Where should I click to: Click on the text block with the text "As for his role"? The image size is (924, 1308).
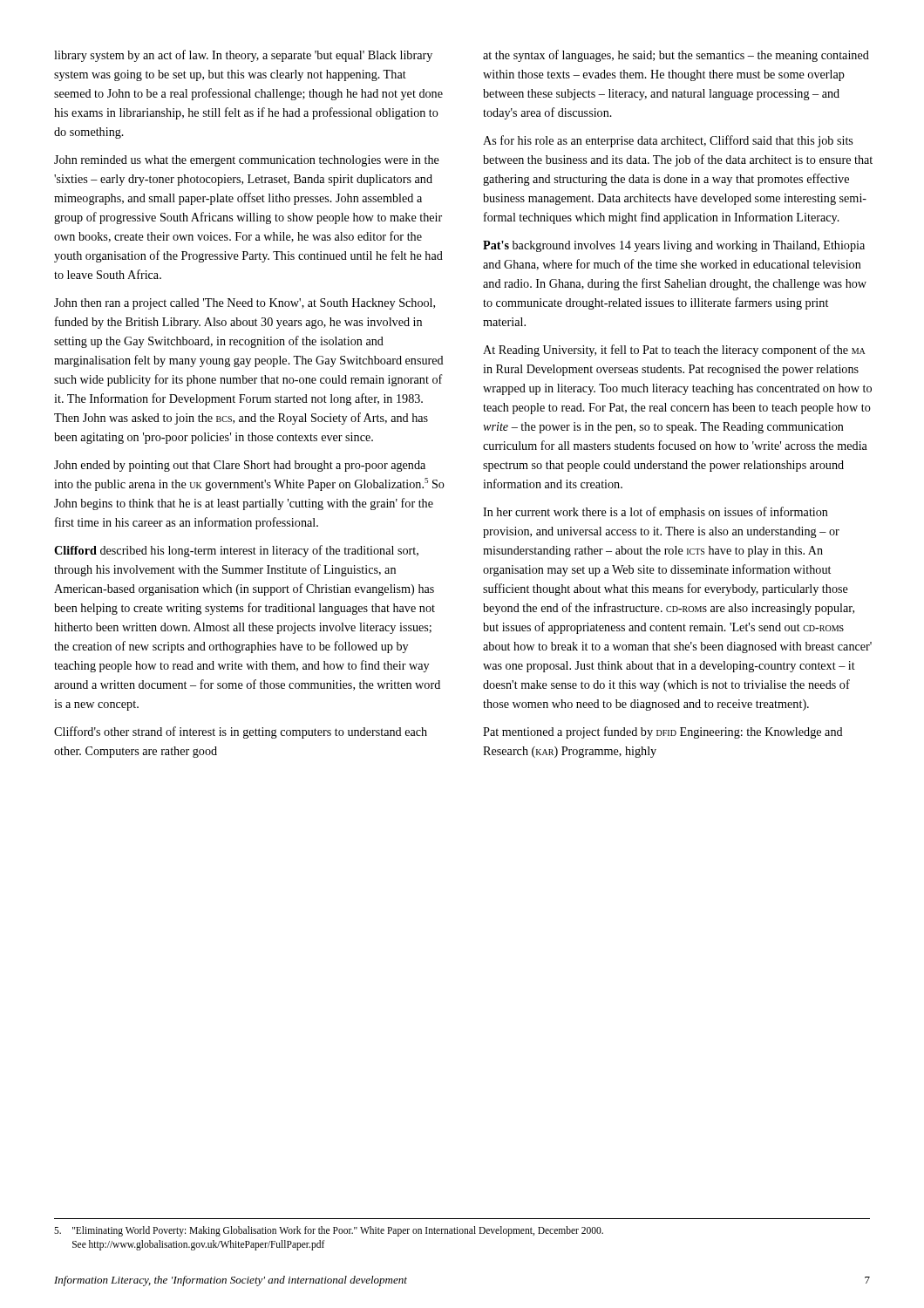(x=678, y=179)
